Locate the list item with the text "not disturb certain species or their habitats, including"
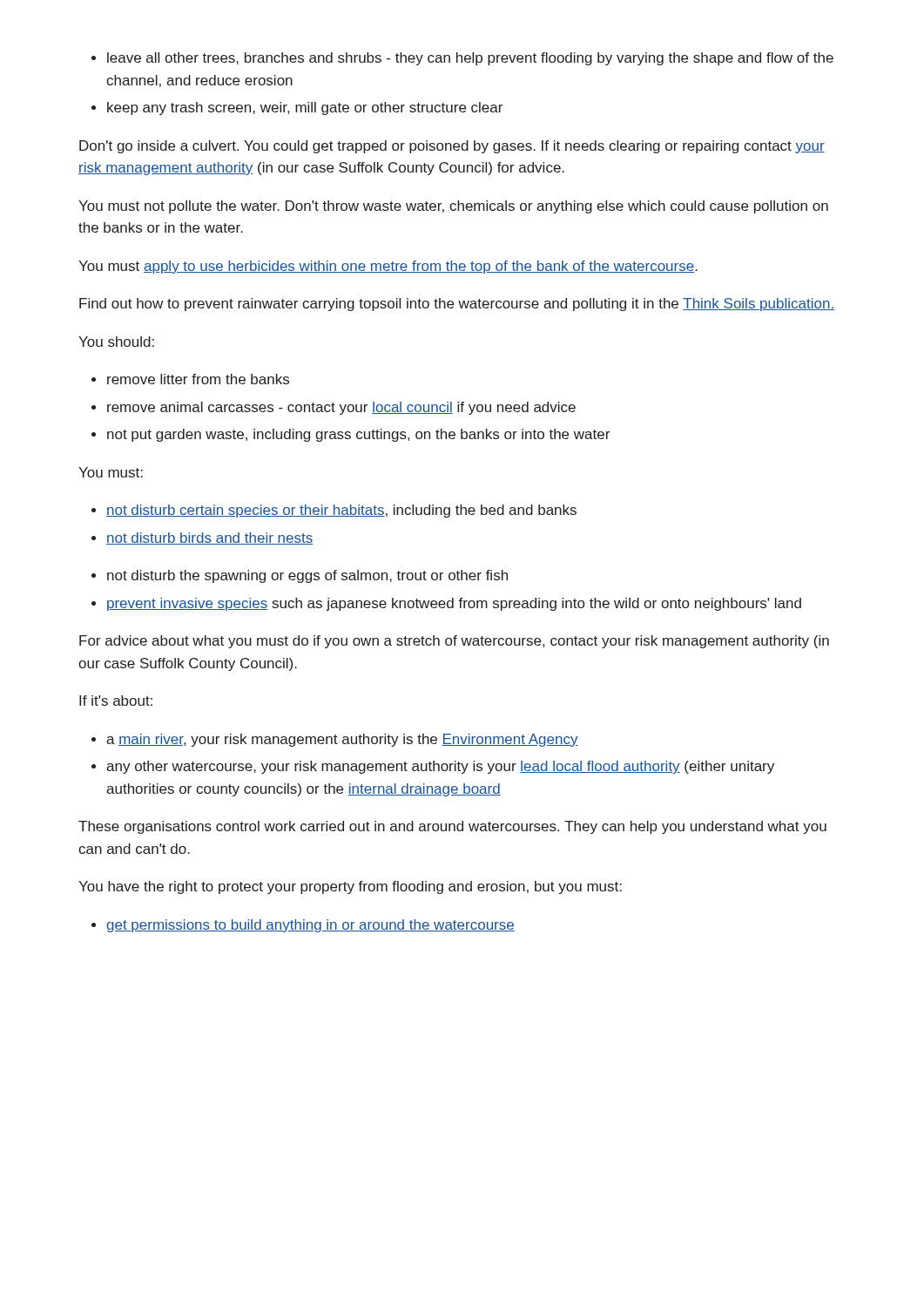Image resolution: width=924 pixels, height=1307 pixels. click(x=342, y=510)
